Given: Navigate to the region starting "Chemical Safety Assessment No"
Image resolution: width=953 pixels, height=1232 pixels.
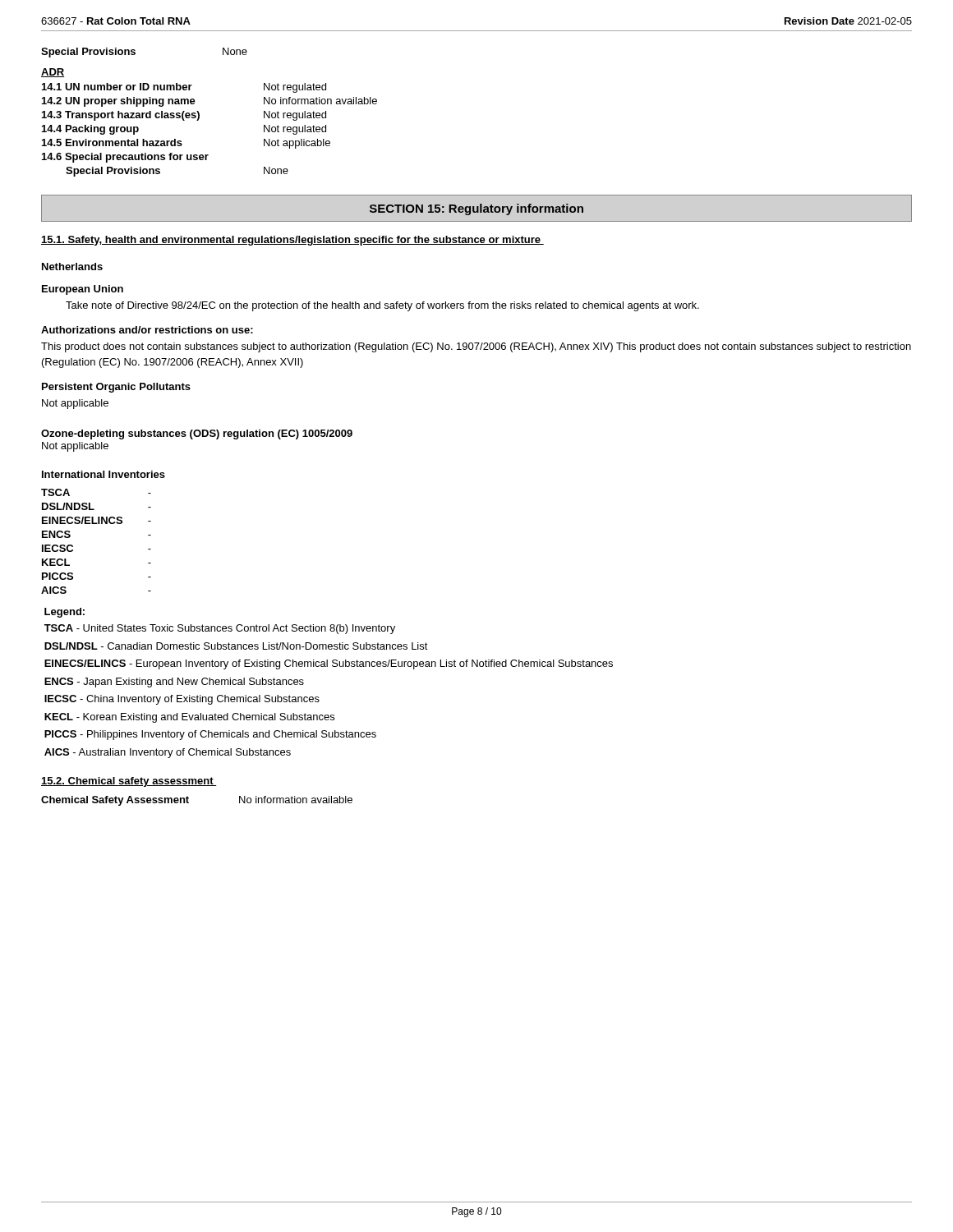Looking at the screenshot, I should click(x=107, y=800).
